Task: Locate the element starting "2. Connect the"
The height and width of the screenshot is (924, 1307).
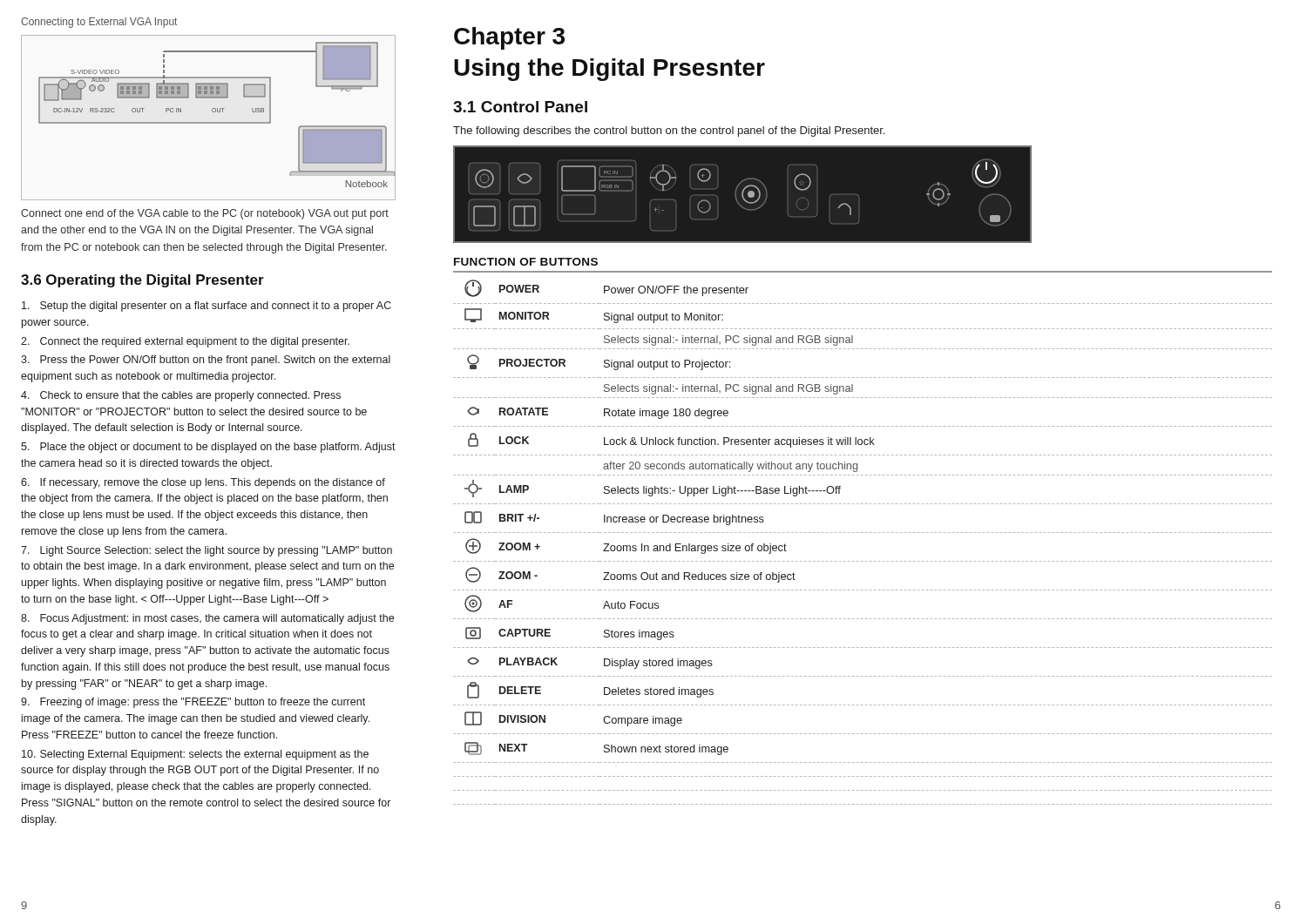Action: click(186, 341)
